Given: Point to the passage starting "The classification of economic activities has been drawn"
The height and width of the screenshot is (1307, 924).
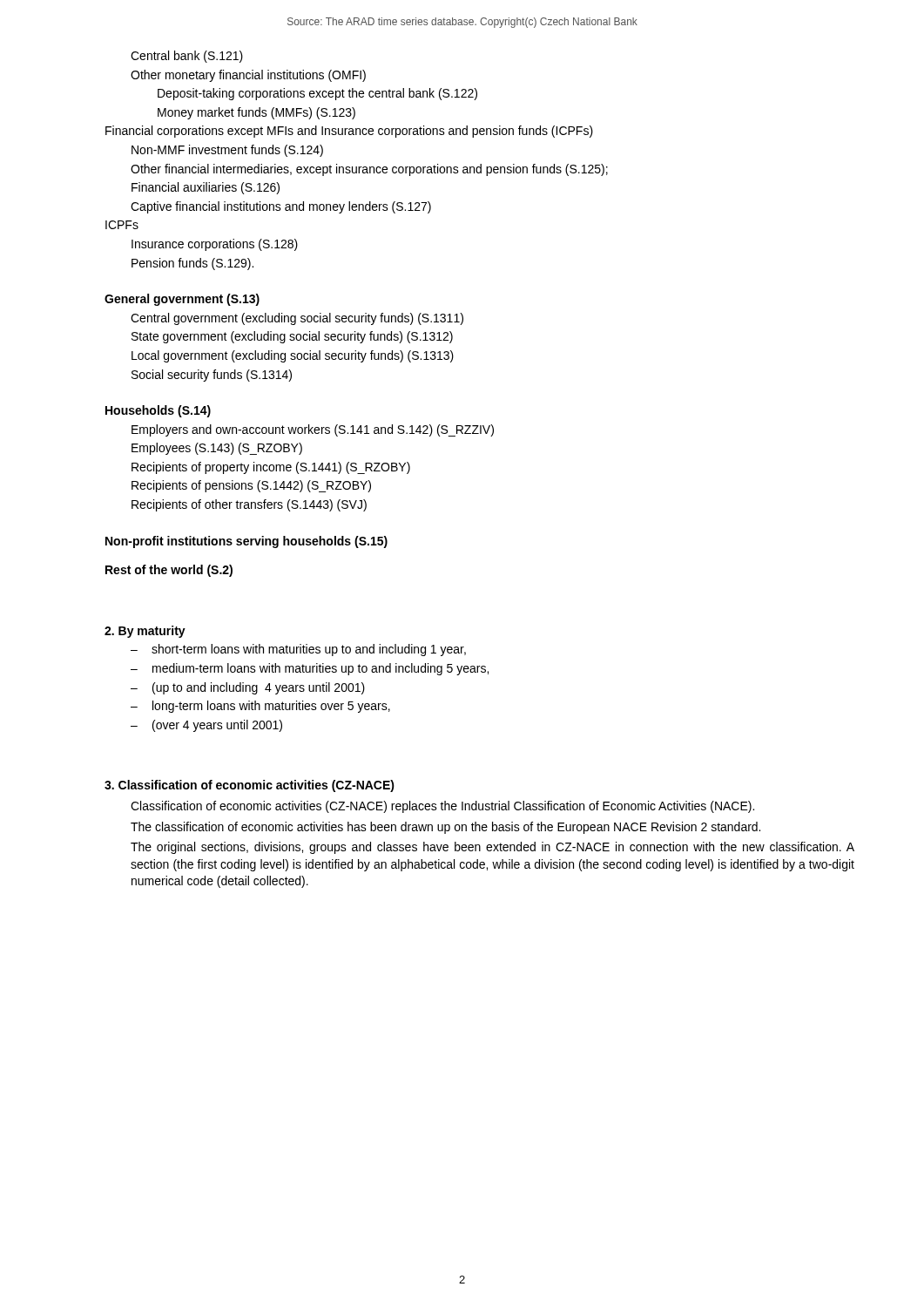Looking at the screenshot, I should pos(446,827).
